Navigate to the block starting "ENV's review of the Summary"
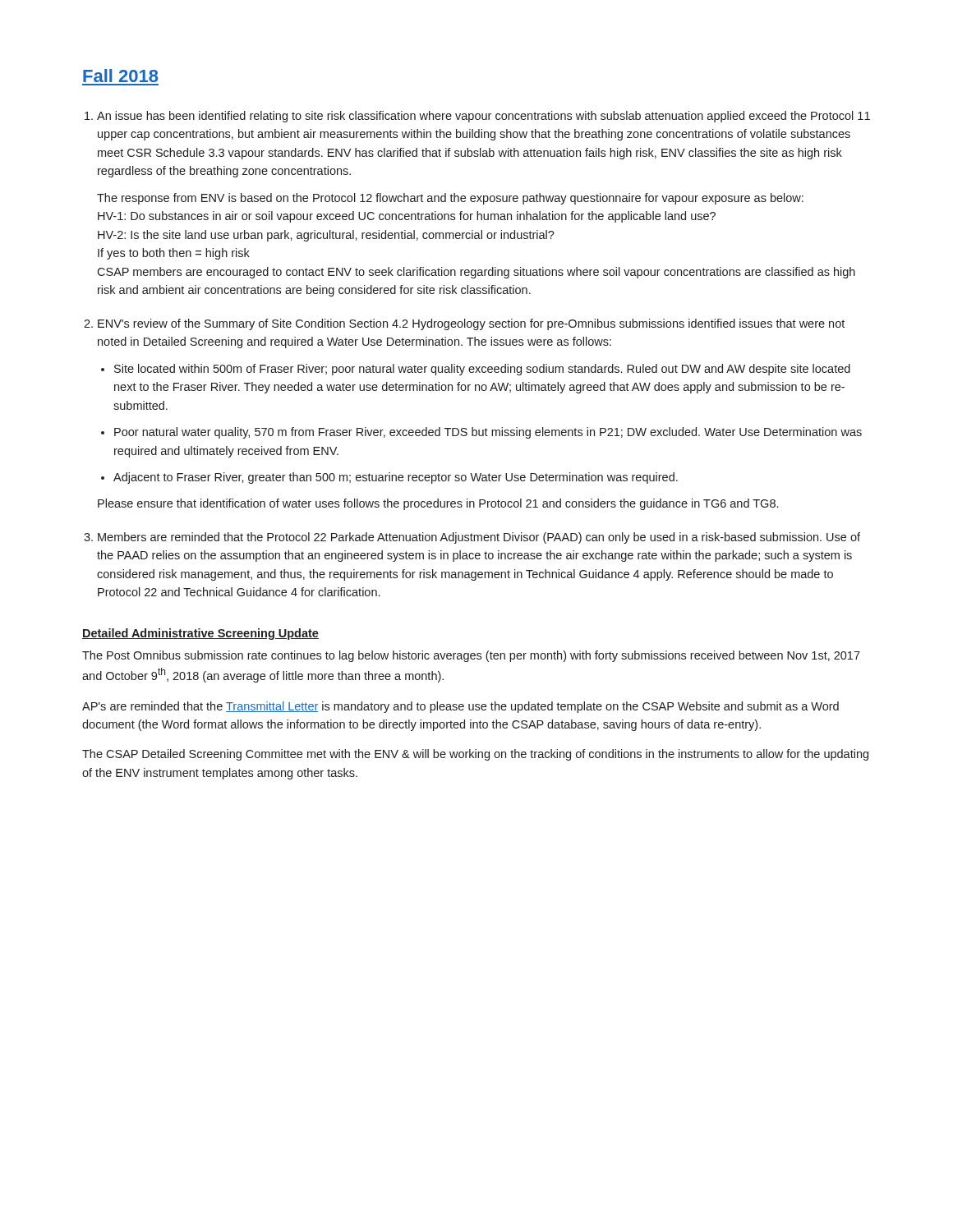The height and width of the screenshot is (1232, 953). coord(471,324)
